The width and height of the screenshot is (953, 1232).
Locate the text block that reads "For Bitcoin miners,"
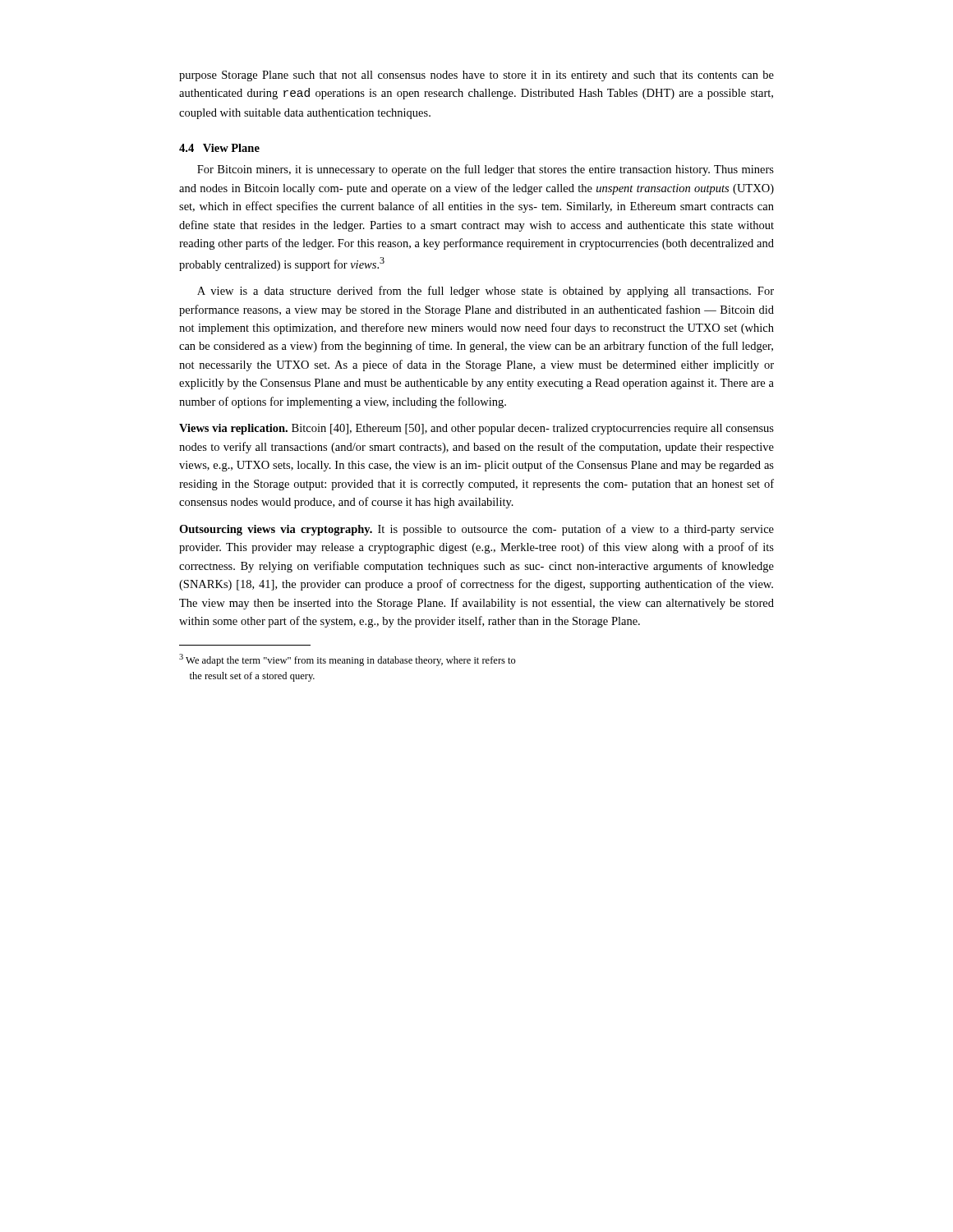pyautogui.click(x=476, y=286)
